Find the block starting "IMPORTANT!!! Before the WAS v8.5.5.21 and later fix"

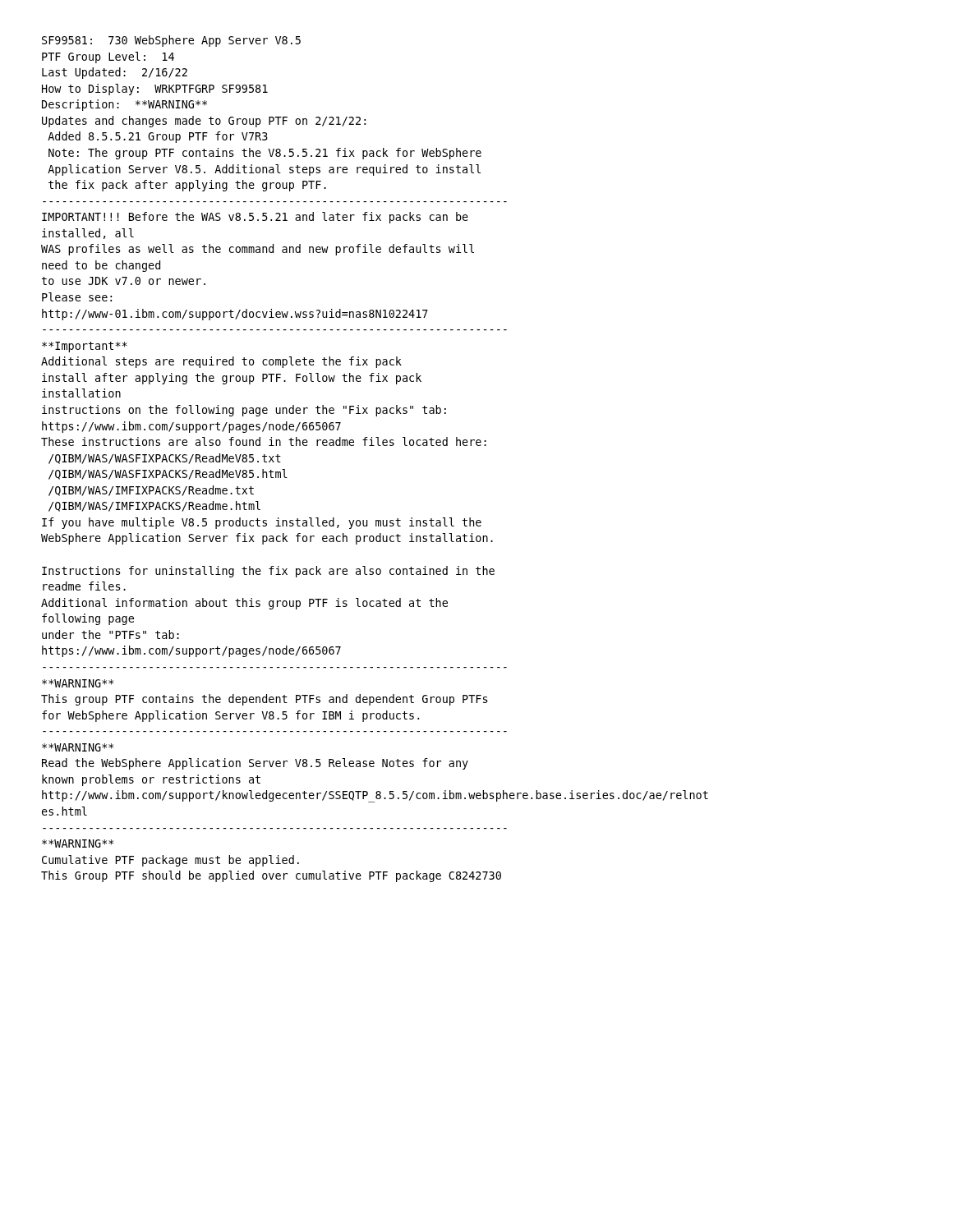(255, 218)
